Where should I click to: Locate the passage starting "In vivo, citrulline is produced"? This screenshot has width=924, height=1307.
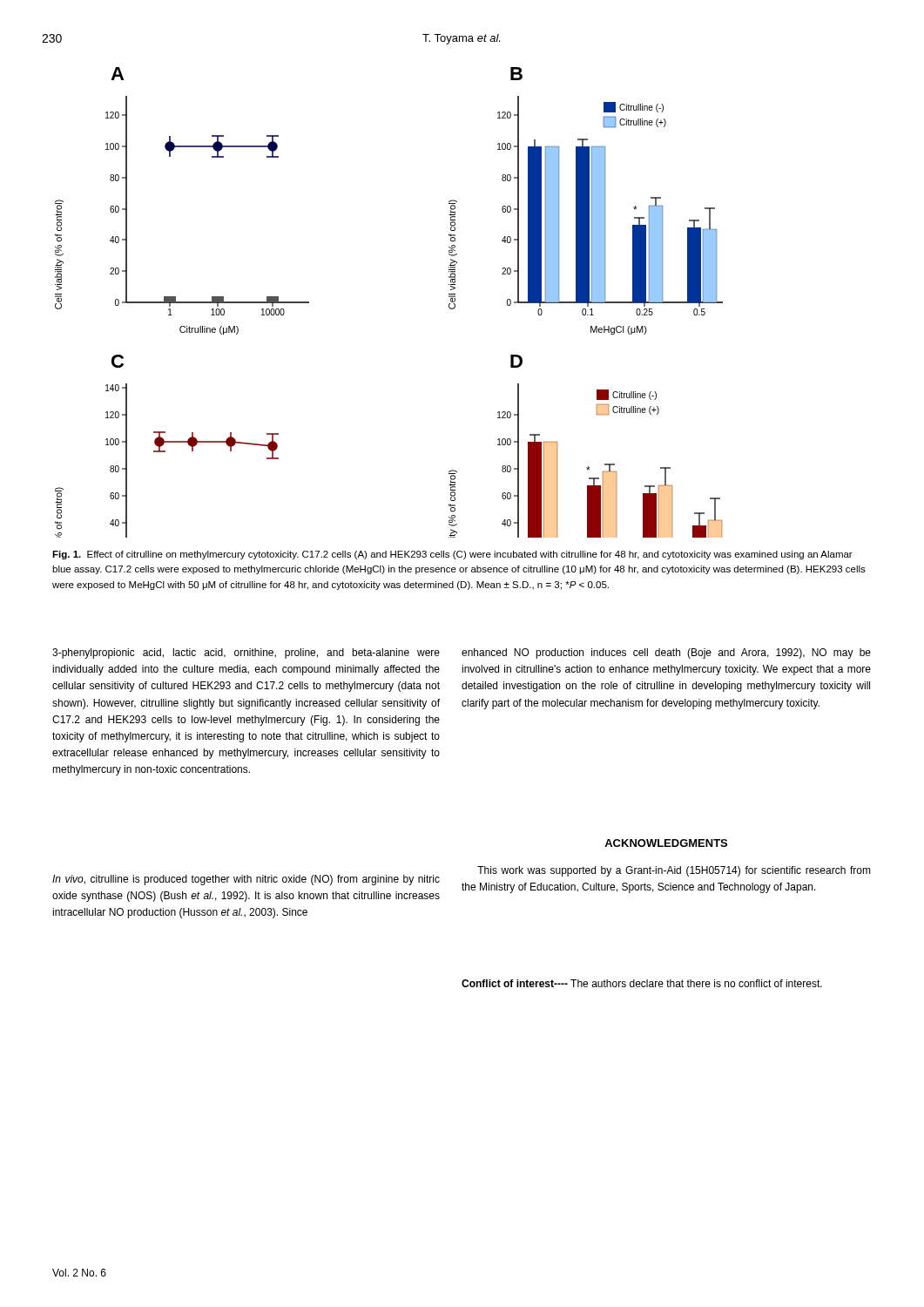click(x=246, y=896)
